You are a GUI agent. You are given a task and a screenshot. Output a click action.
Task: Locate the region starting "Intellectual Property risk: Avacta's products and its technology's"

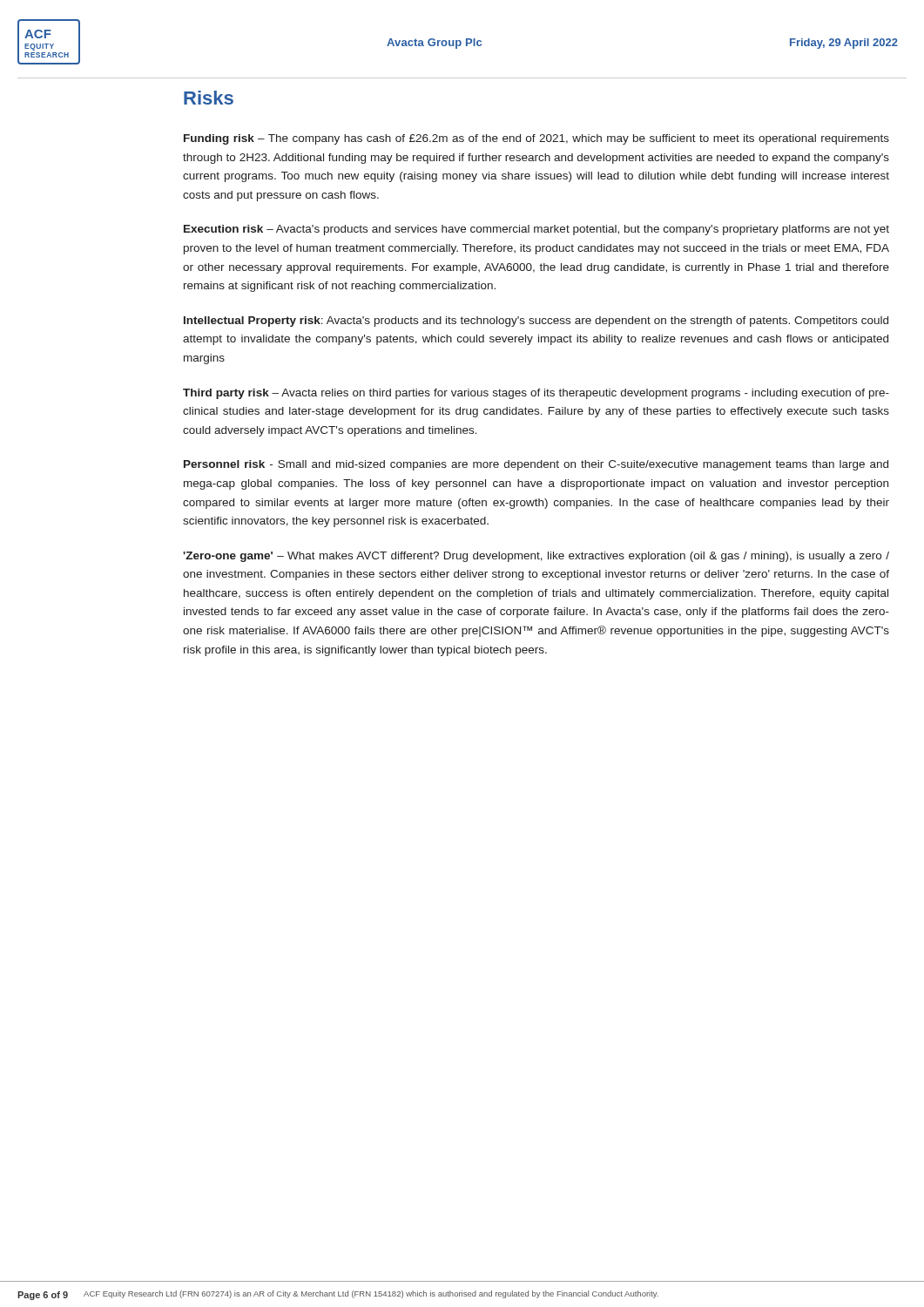coord(536,339)
